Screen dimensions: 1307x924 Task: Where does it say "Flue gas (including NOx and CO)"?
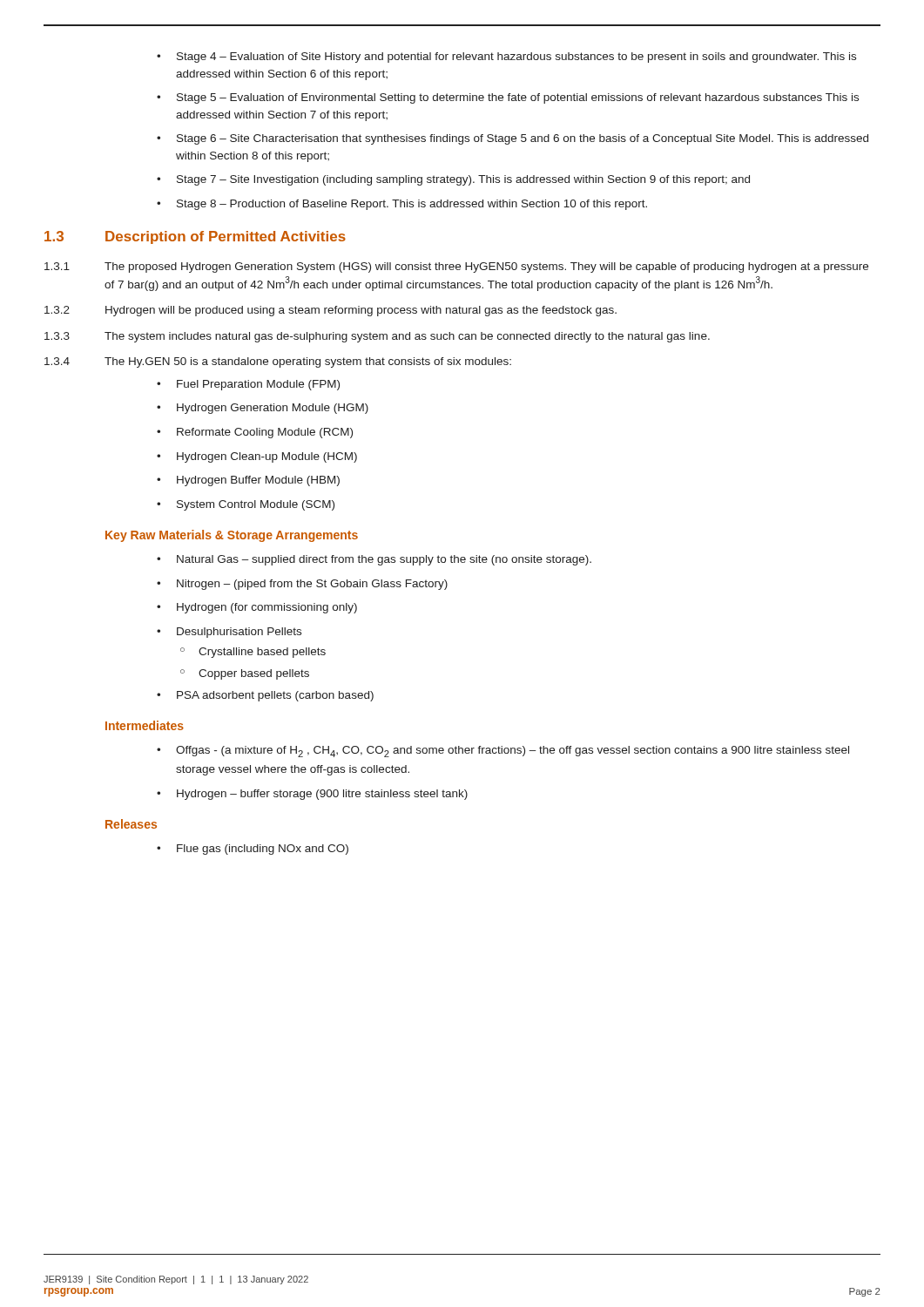point(263,849)
